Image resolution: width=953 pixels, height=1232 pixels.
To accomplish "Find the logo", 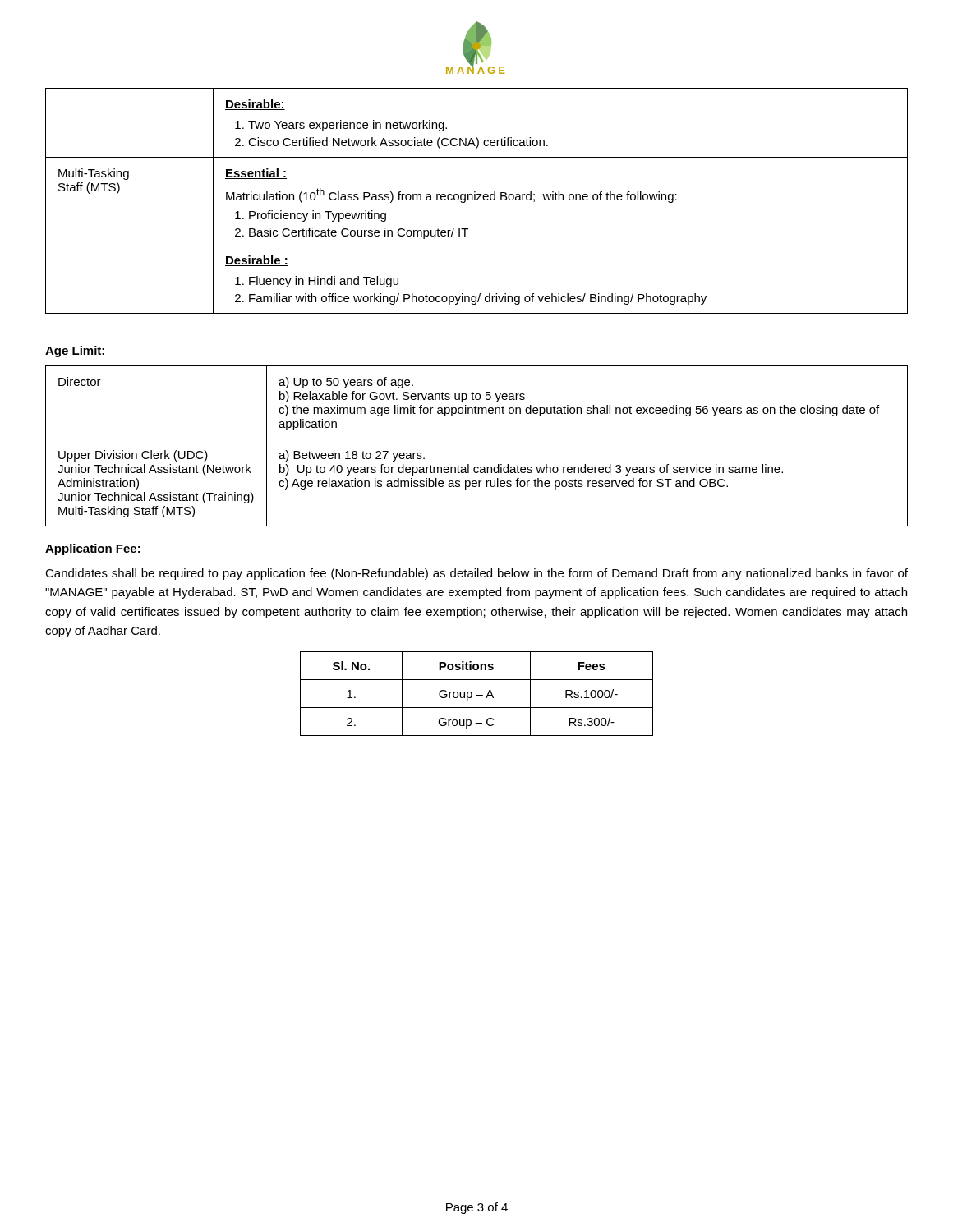I will tap(476, 44).
